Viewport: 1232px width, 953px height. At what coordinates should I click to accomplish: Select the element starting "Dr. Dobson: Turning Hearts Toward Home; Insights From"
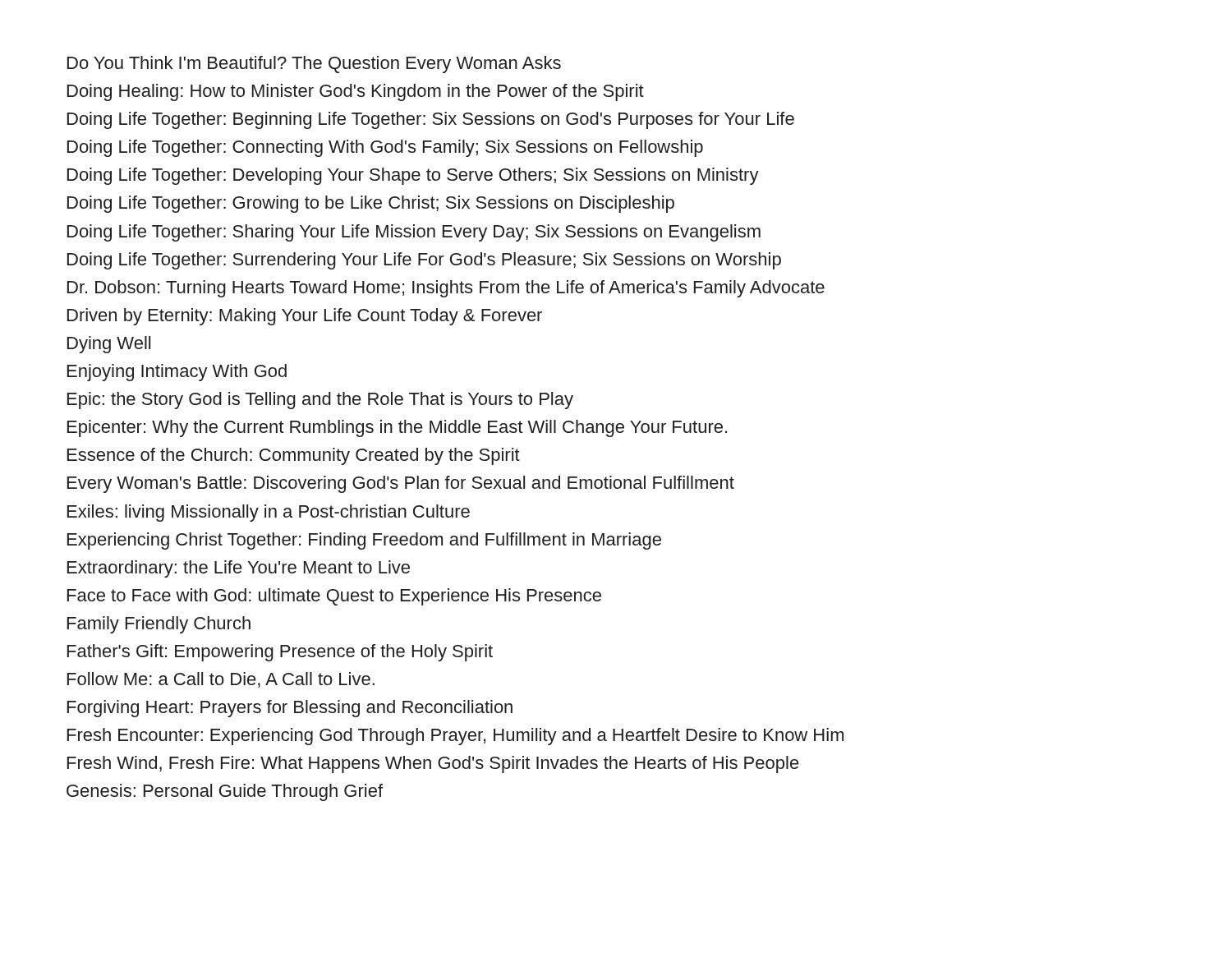click(x=445, y=287)
